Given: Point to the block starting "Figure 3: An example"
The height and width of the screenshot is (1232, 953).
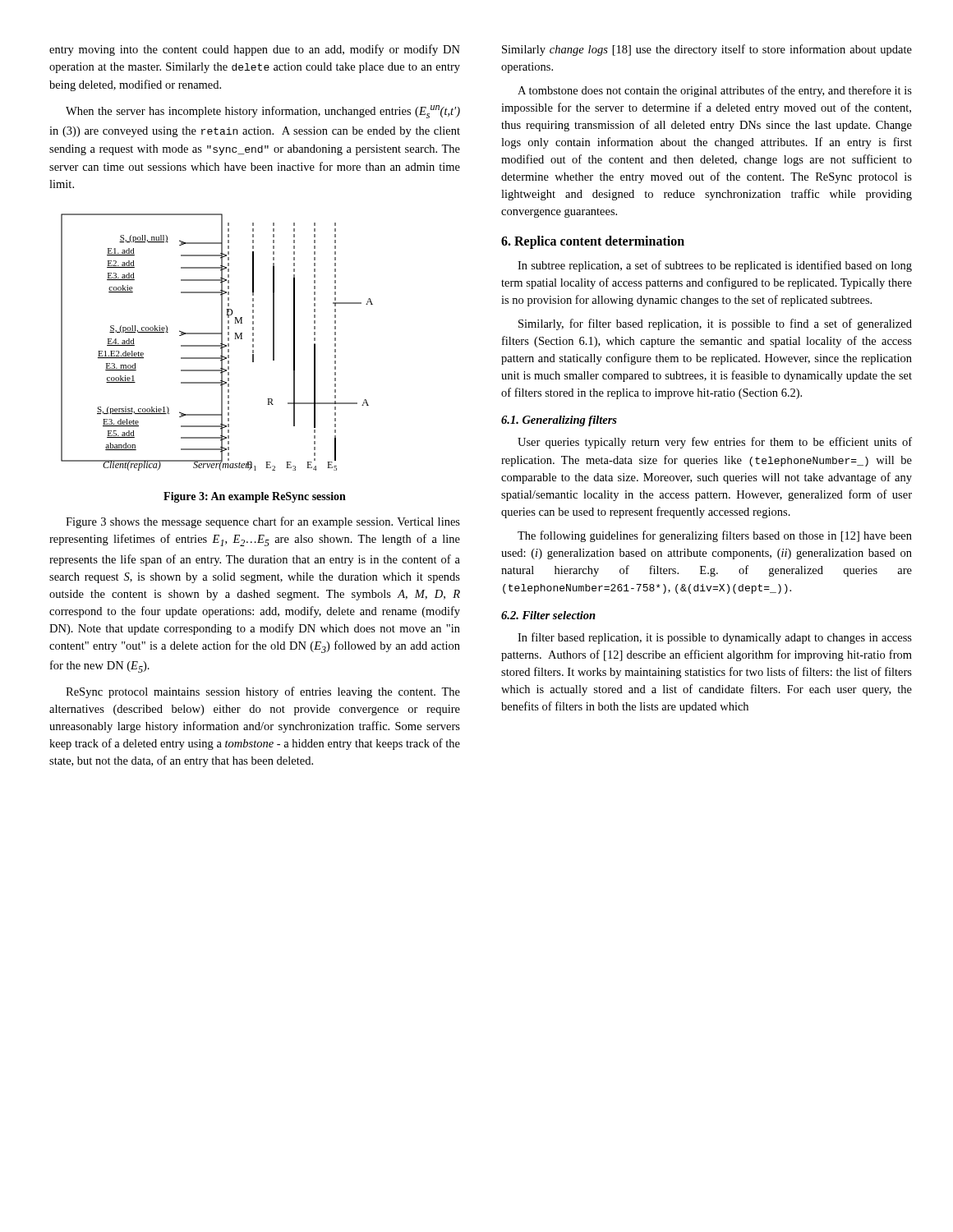Looking at the screenshot, I should click(x=255, y=496).
